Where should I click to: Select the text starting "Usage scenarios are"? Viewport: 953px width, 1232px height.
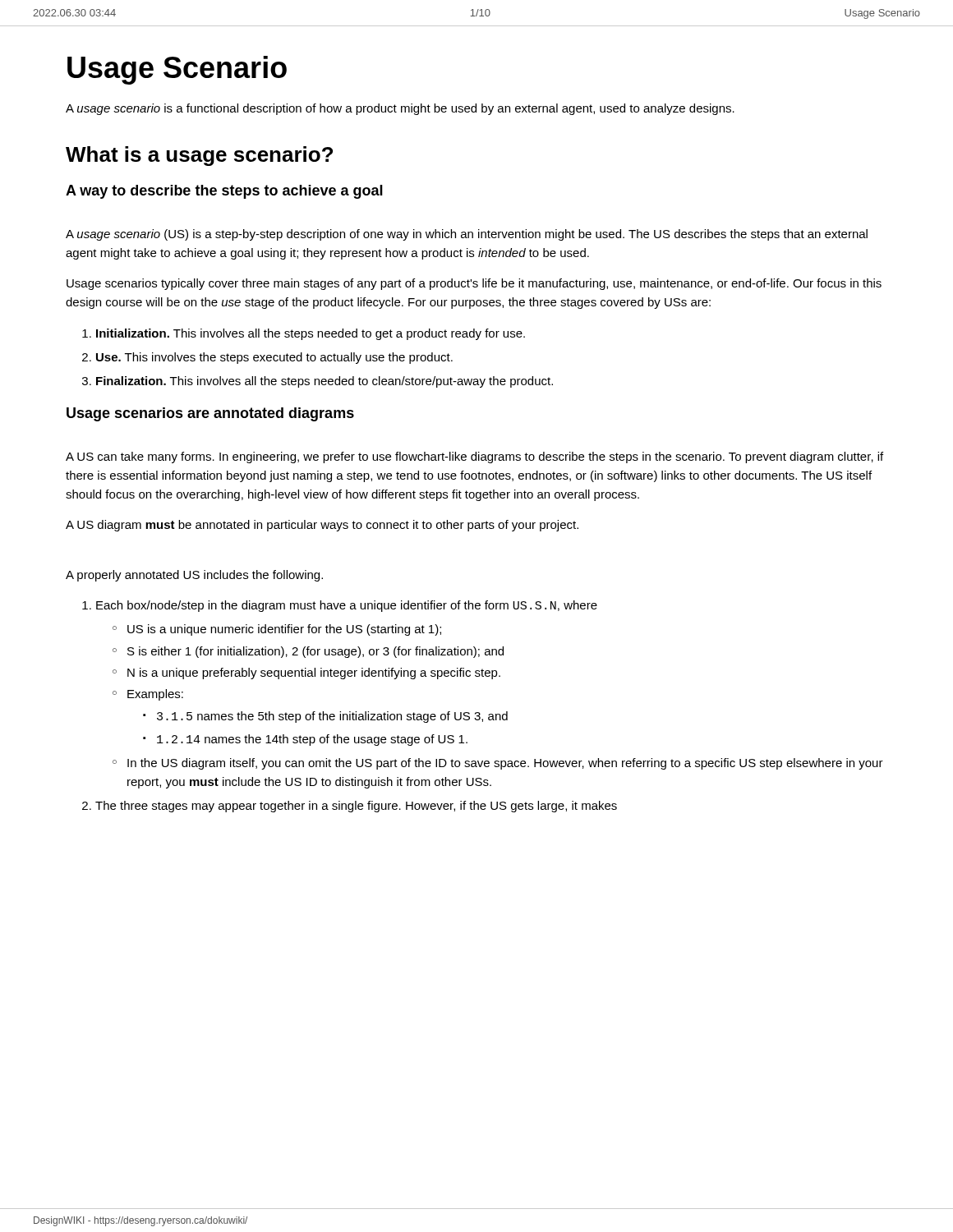[x=210, y=414]
